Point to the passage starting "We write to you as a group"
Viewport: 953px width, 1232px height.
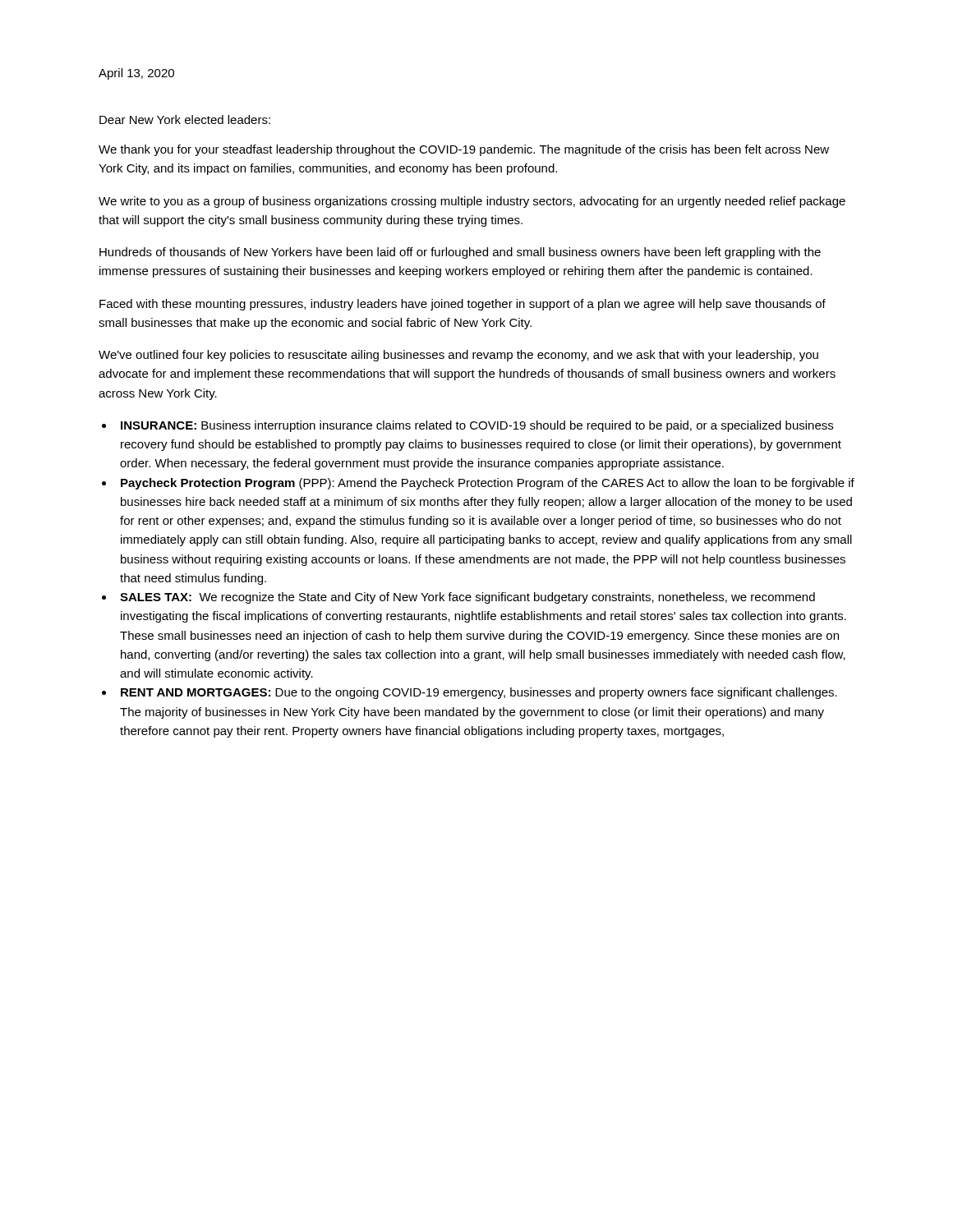click(x=472, y=210)
